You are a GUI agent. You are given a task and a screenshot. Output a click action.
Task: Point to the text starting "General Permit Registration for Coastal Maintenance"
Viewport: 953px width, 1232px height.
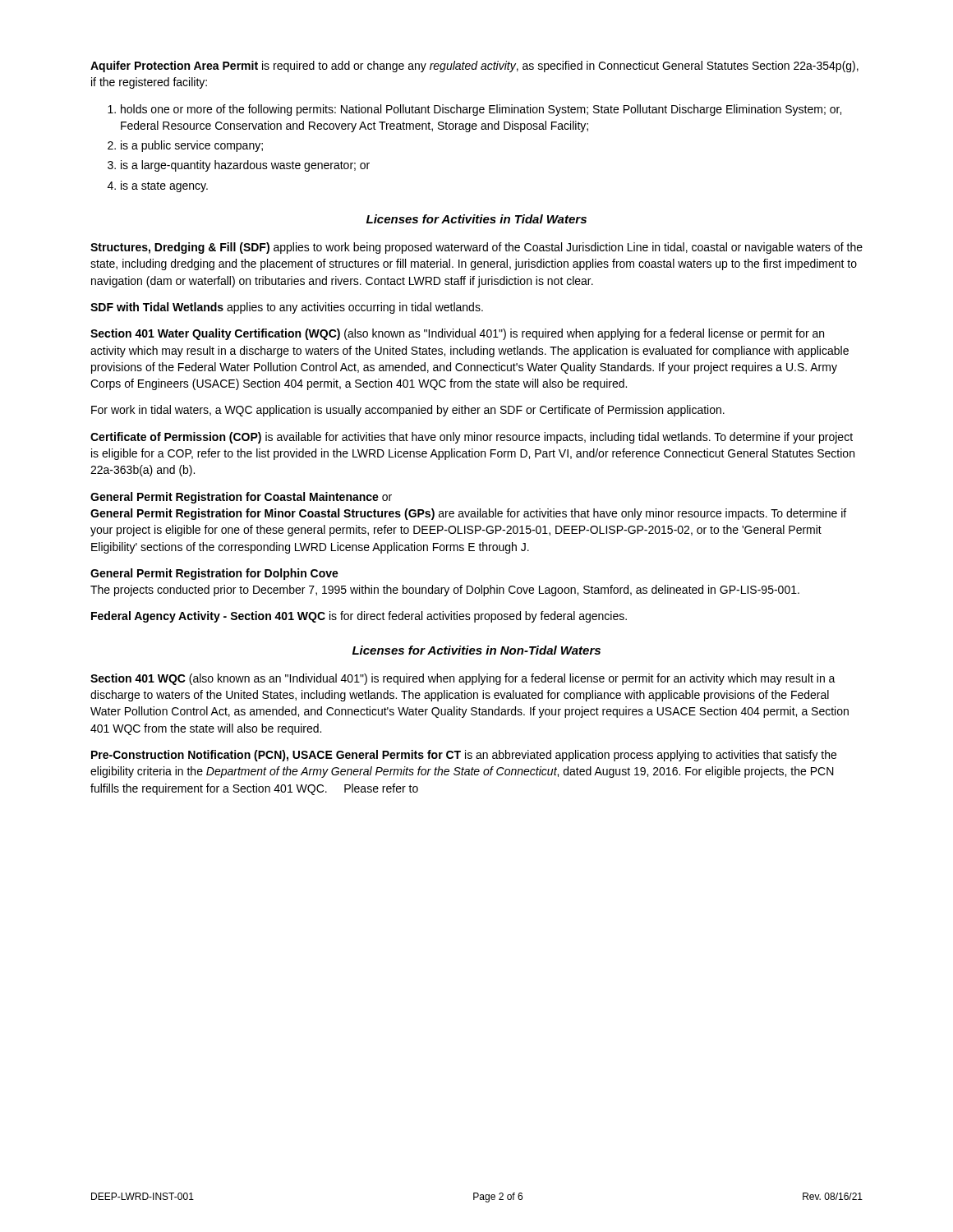pyautogui.click(x=468, y=522)
